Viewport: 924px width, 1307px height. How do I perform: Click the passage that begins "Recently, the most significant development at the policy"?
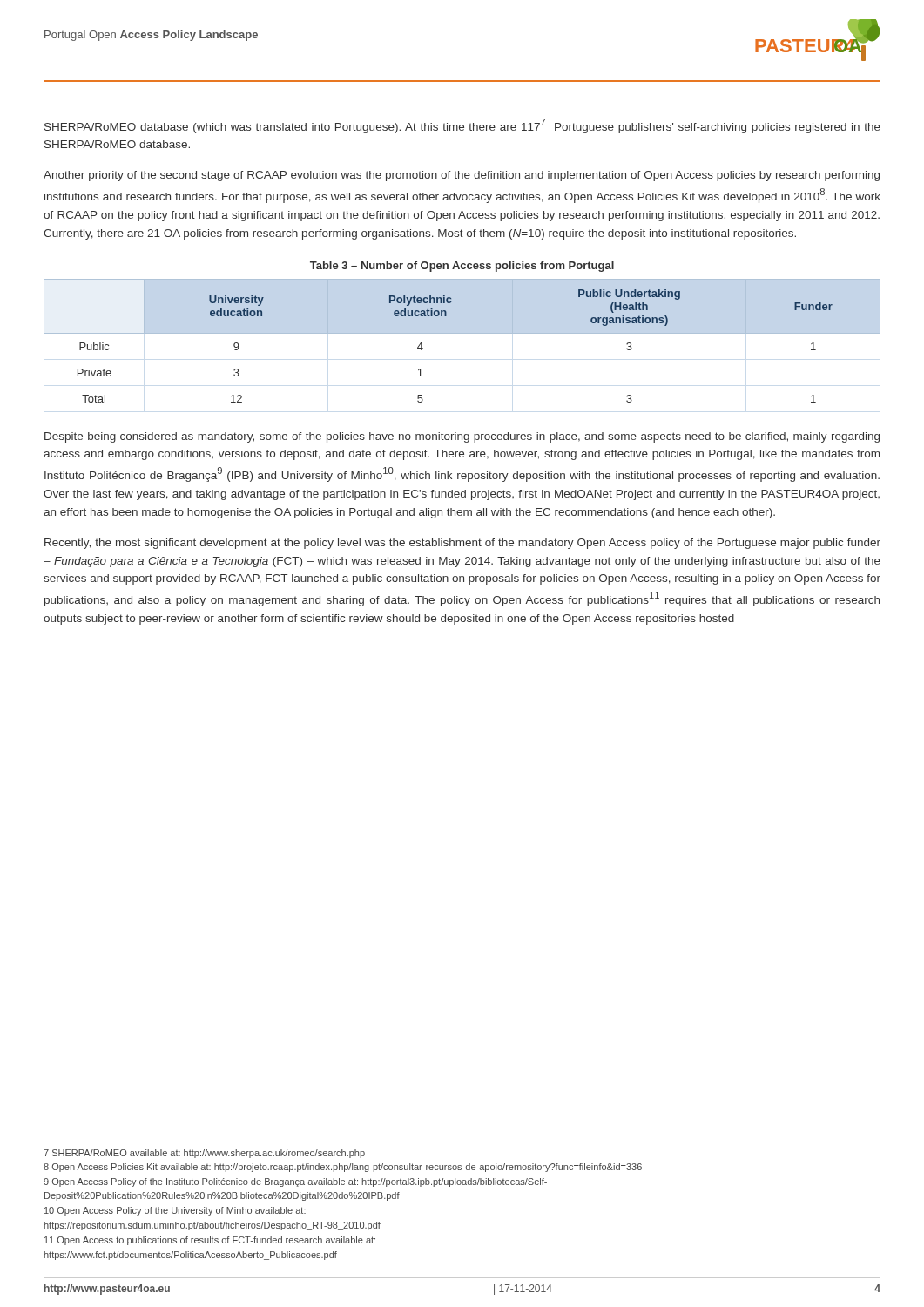(462, 580)
